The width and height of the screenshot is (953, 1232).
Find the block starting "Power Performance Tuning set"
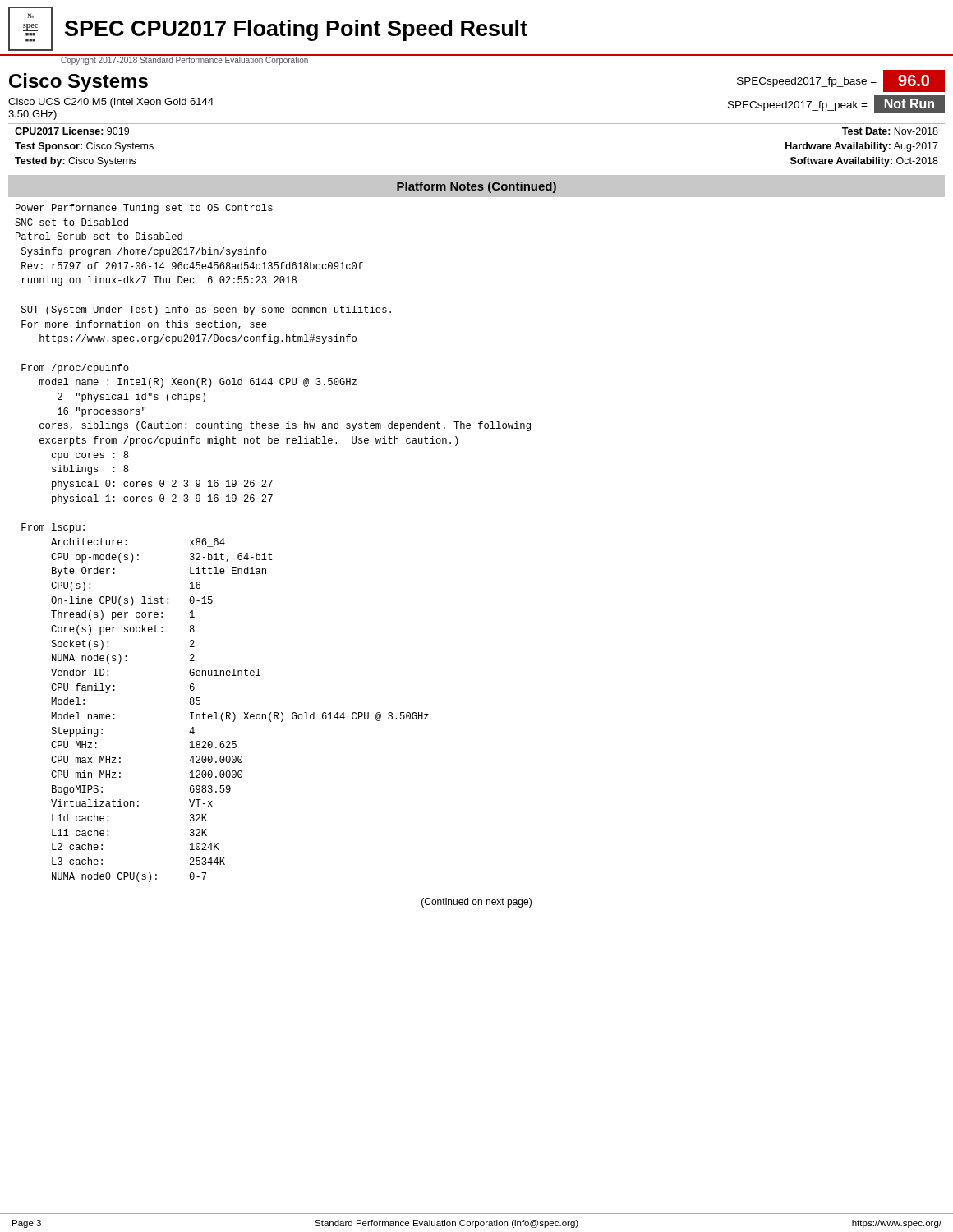pos(273,543)
